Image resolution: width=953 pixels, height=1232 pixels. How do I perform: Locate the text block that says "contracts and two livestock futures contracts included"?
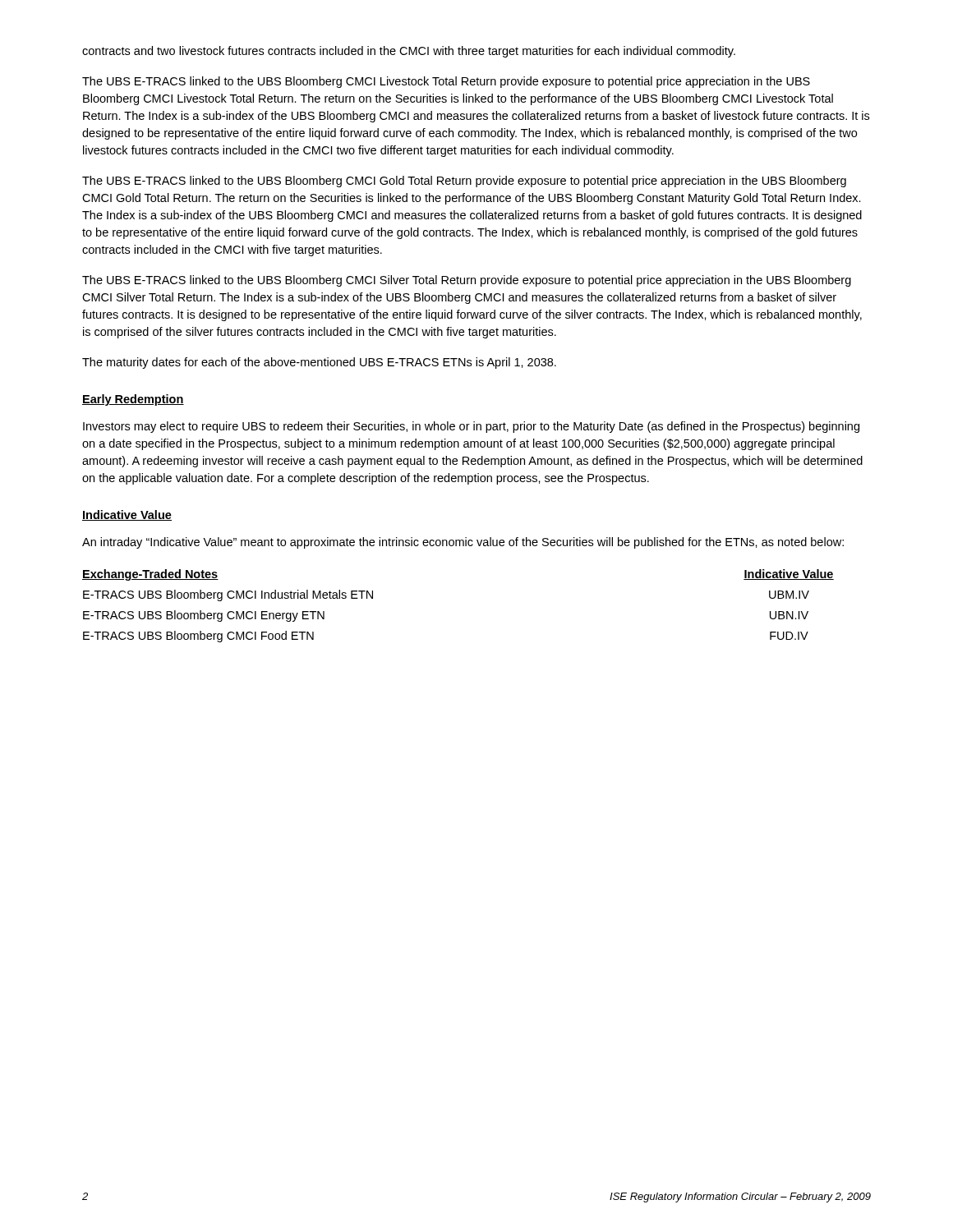(x=409, y=51)
